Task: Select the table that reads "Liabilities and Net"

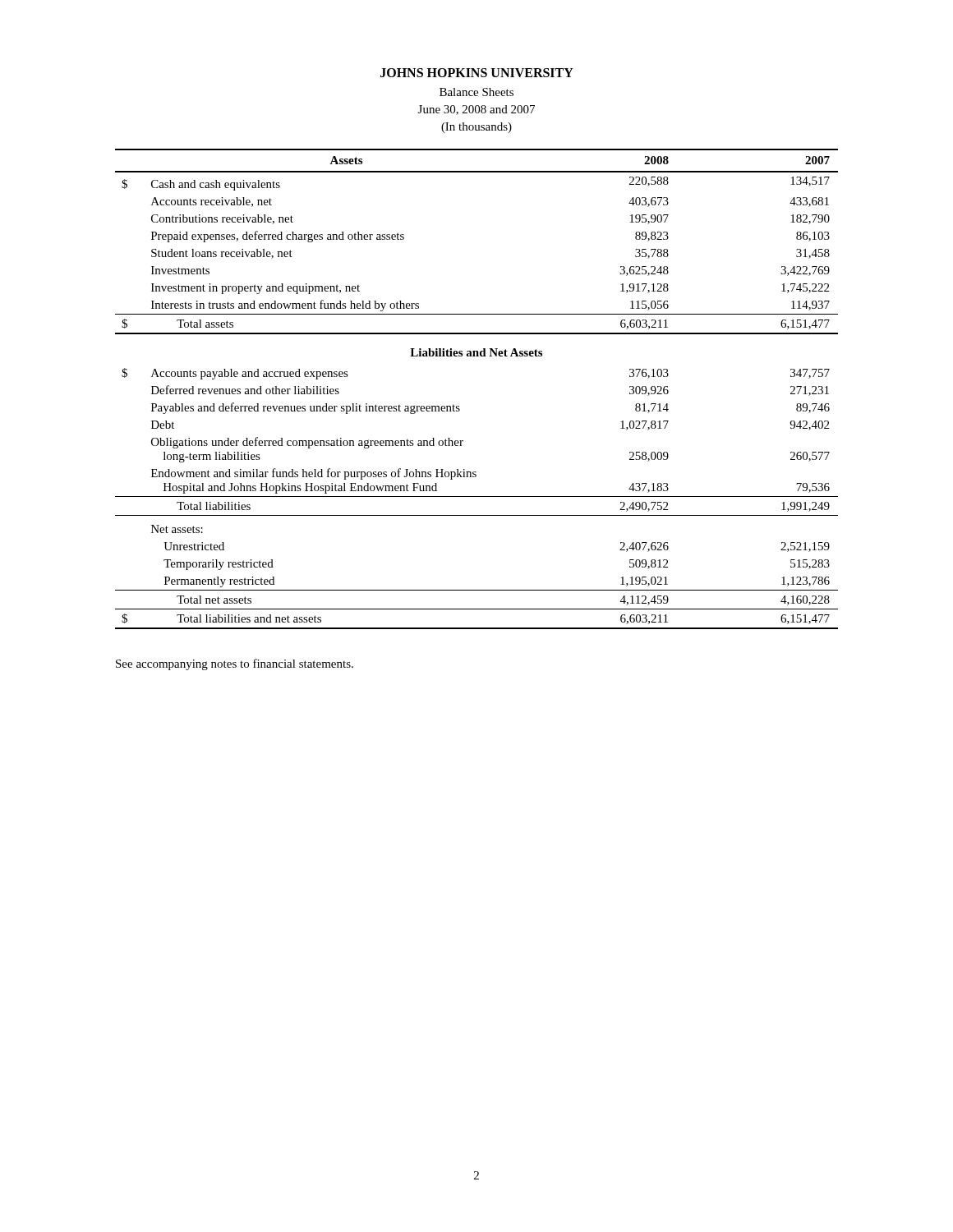Action: click(x=476, y=389)
